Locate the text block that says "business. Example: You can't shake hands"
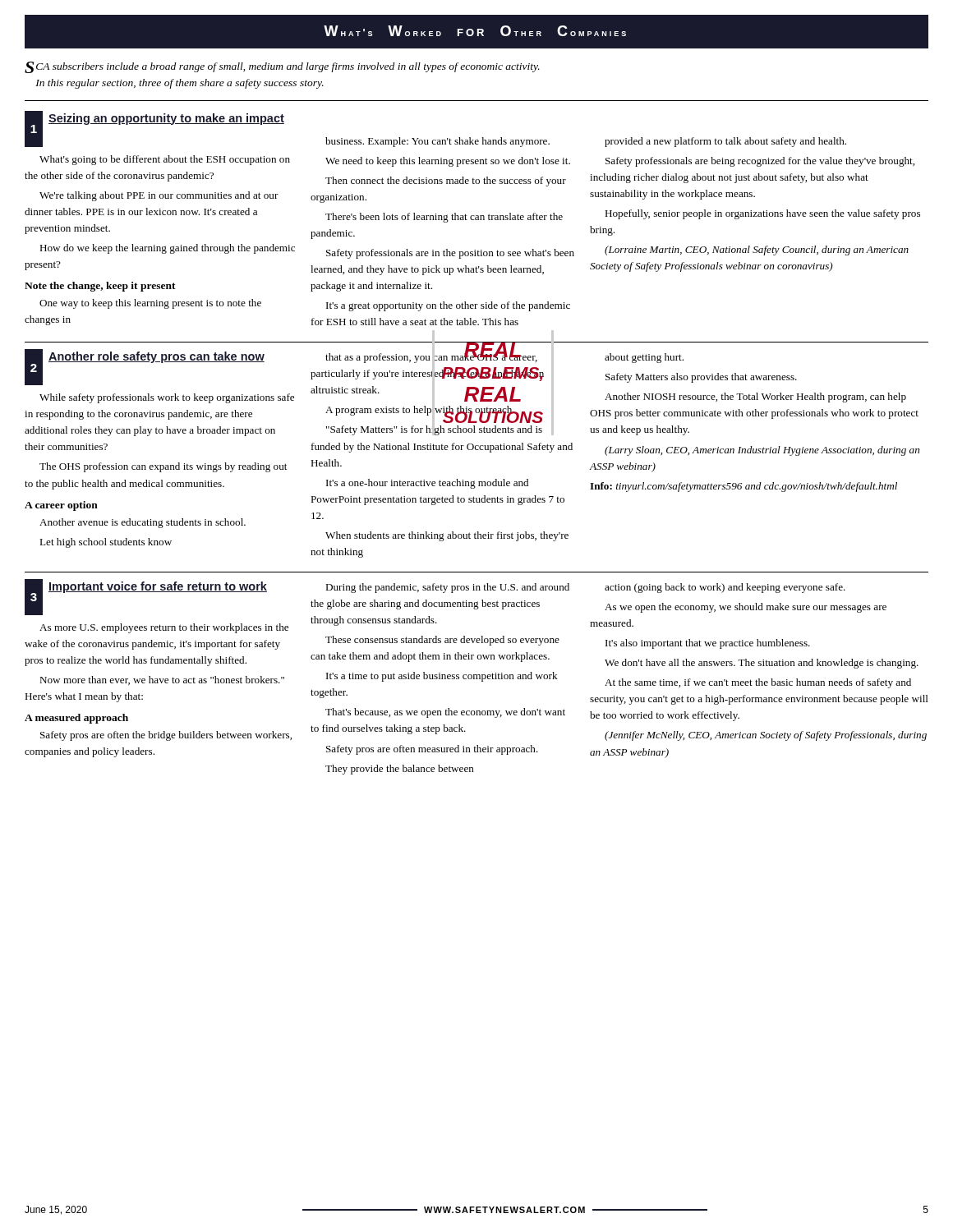This screenshot has height=1232, width=953. pyautogui.click(x=443, y=231)
